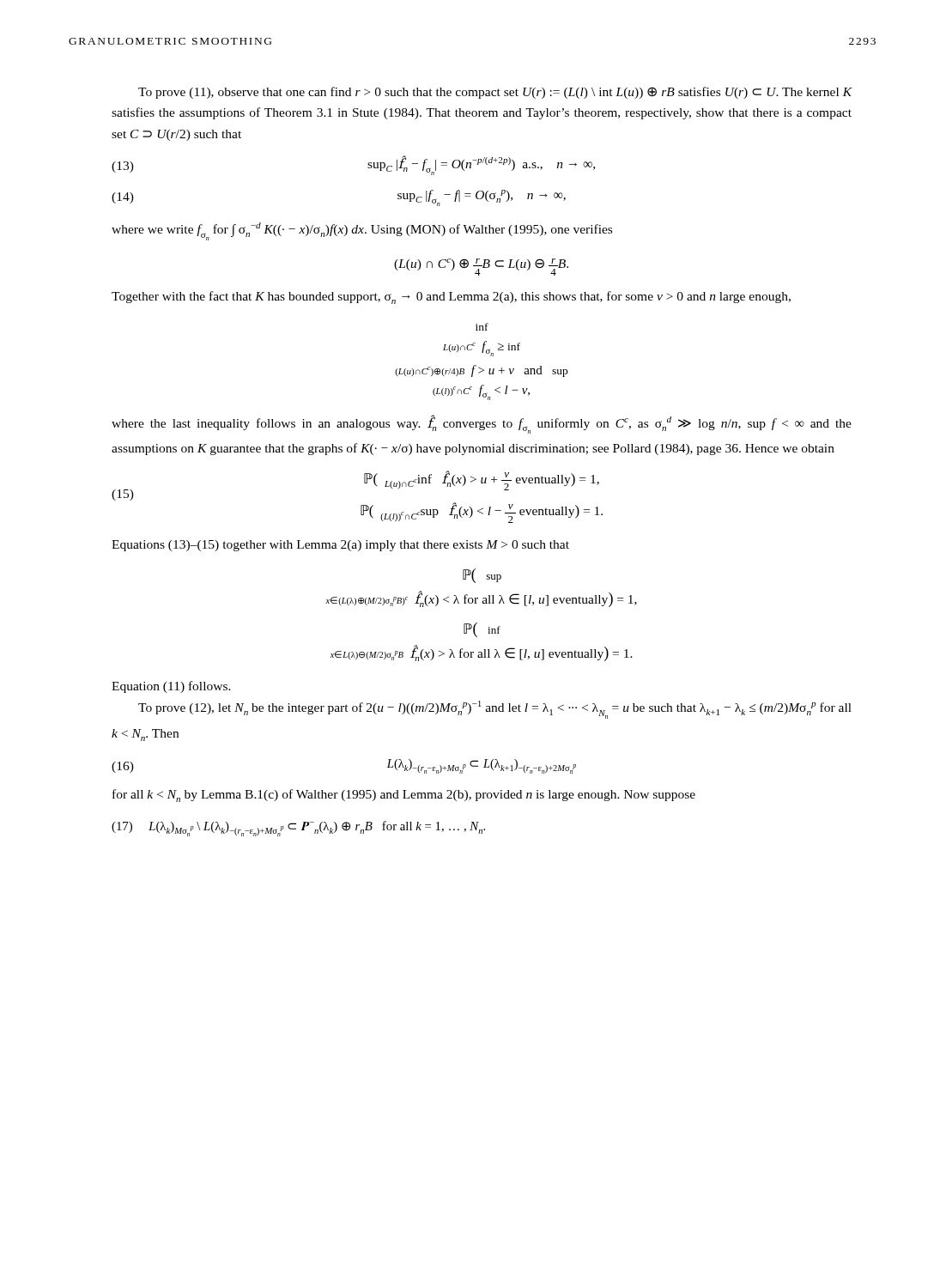946x1288 pixels.
Task: Navigate to the passage starting "To prove (12), let Nn be"
Action: tap(482, 721)
